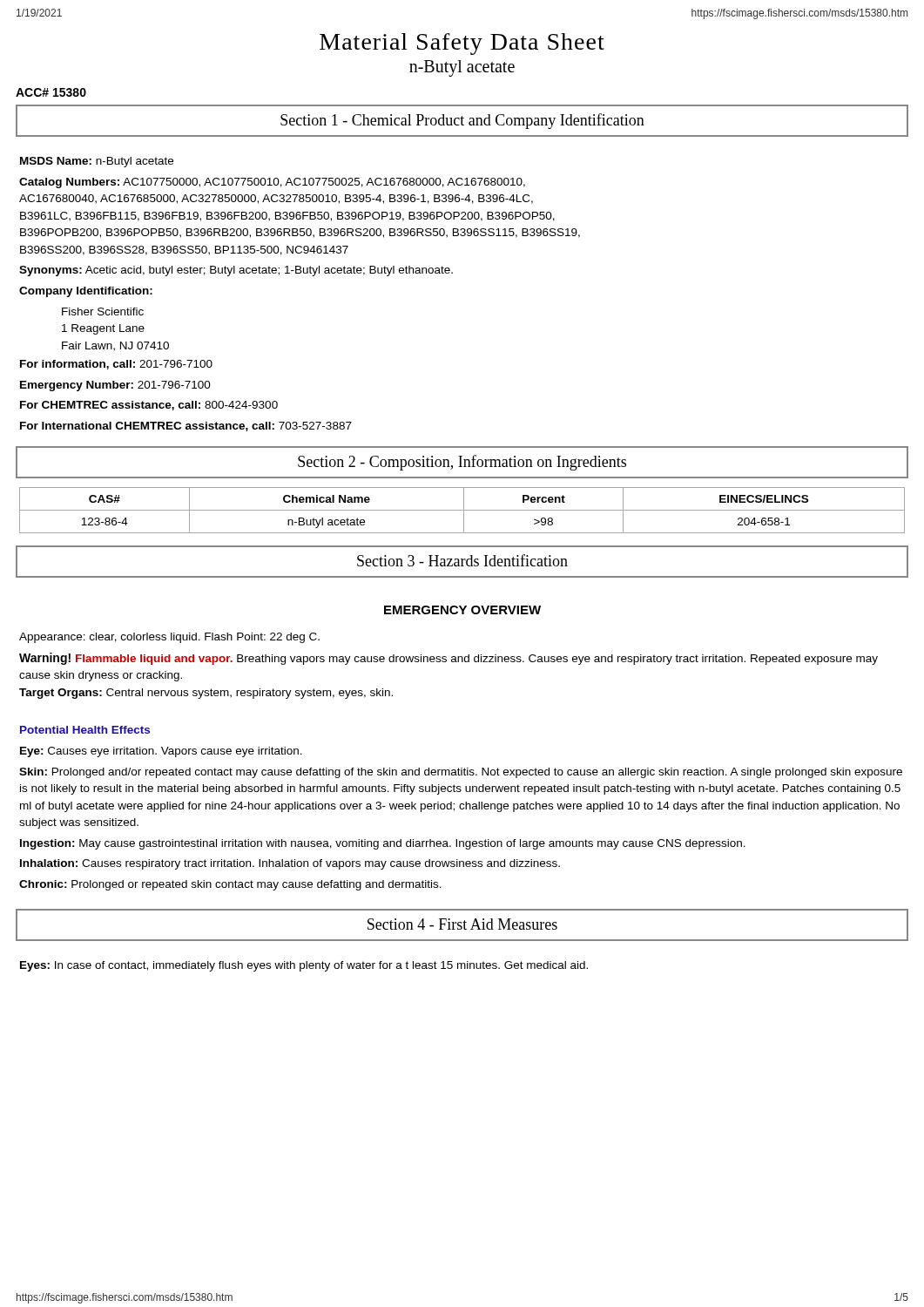
Task: Find the text that says "ACC# 15380"
Action: [x=51, y=92]
